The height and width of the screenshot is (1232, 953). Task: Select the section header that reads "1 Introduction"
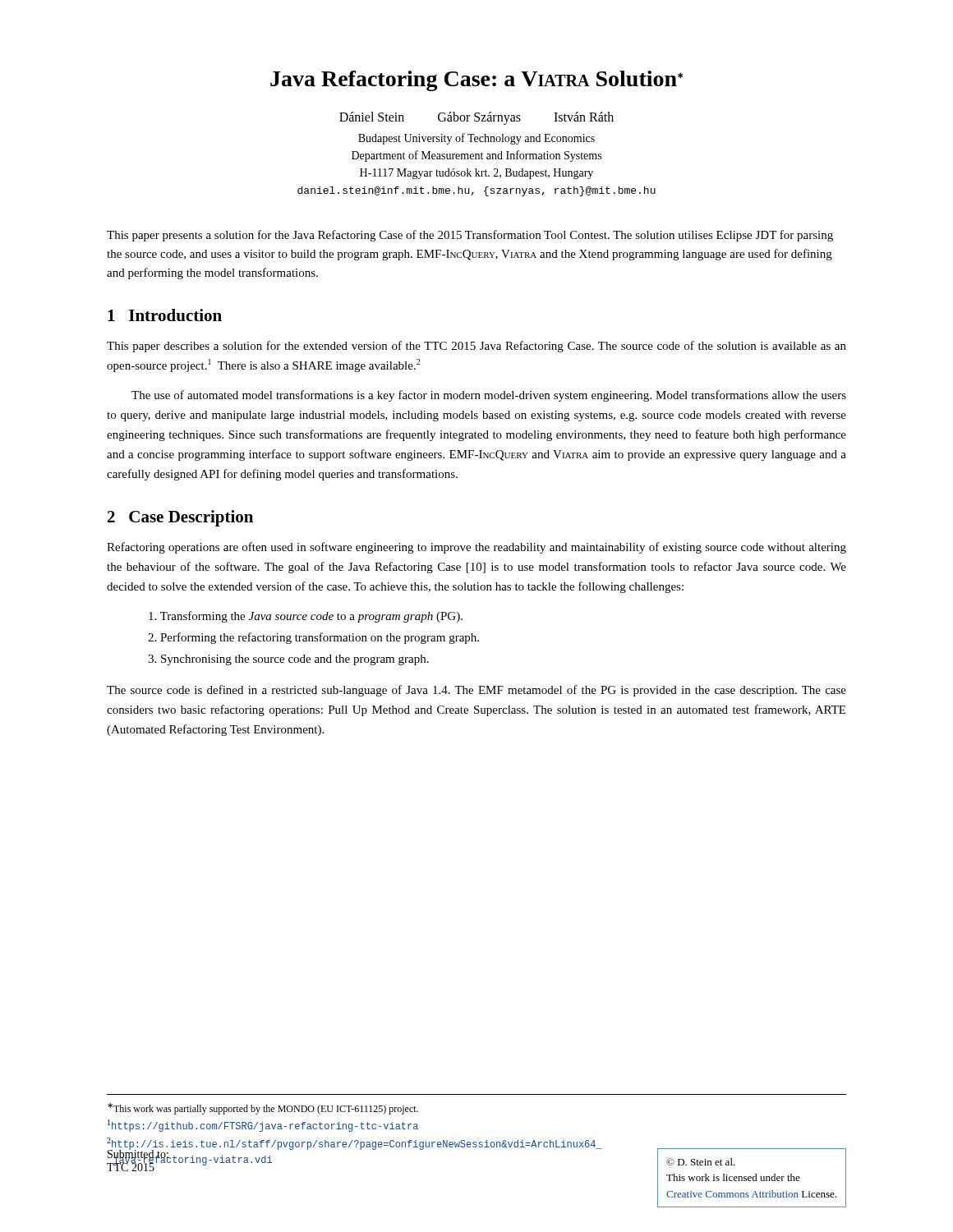click(x=164, y=316)
